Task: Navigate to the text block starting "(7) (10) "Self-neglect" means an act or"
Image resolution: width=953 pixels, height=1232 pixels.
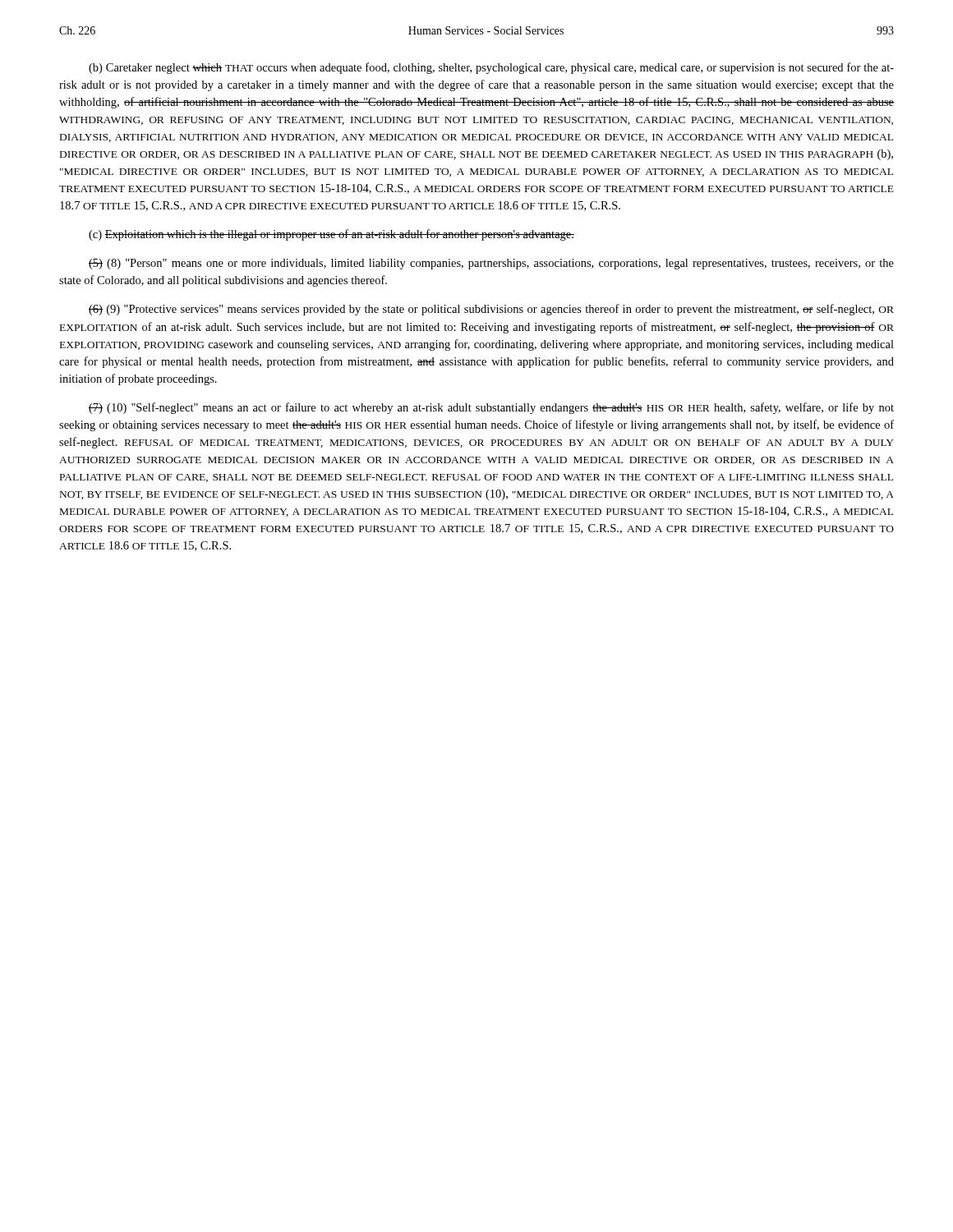Action: (x=476, y=476)
